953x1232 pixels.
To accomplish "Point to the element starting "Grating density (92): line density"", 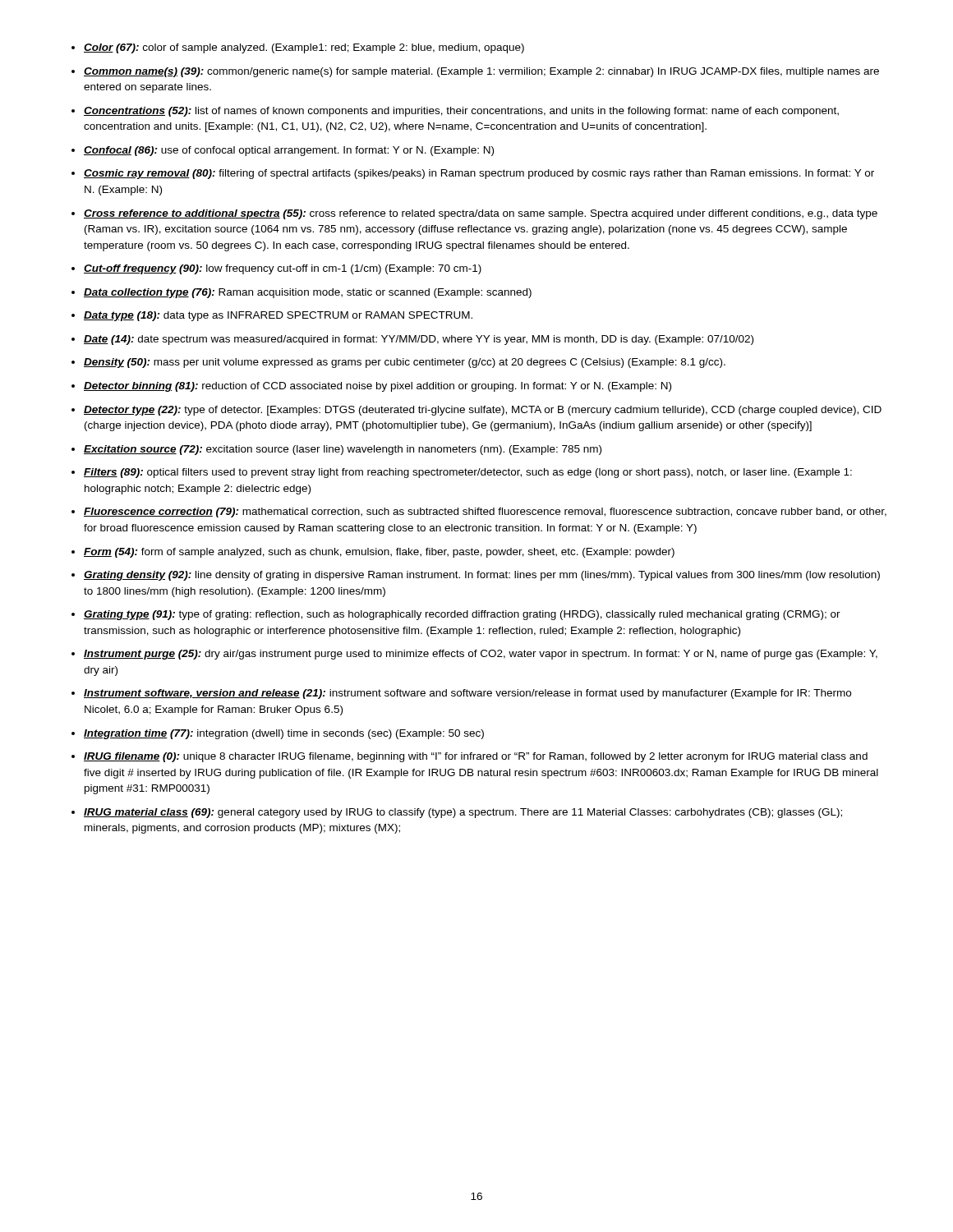I will [x=482, y=583].
